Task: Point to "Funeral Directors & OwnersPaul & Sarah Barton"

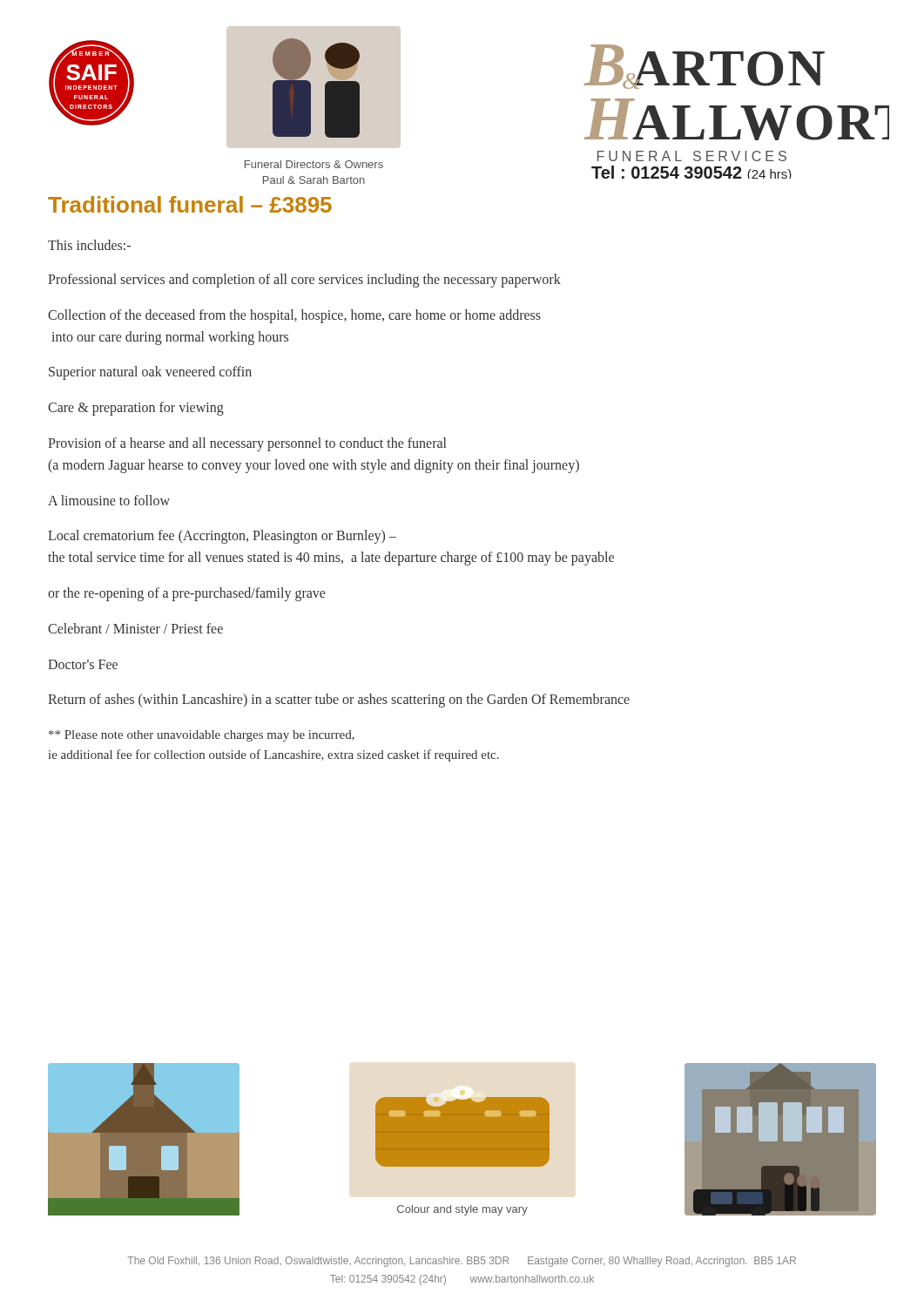Action: [x=314, y=172]
